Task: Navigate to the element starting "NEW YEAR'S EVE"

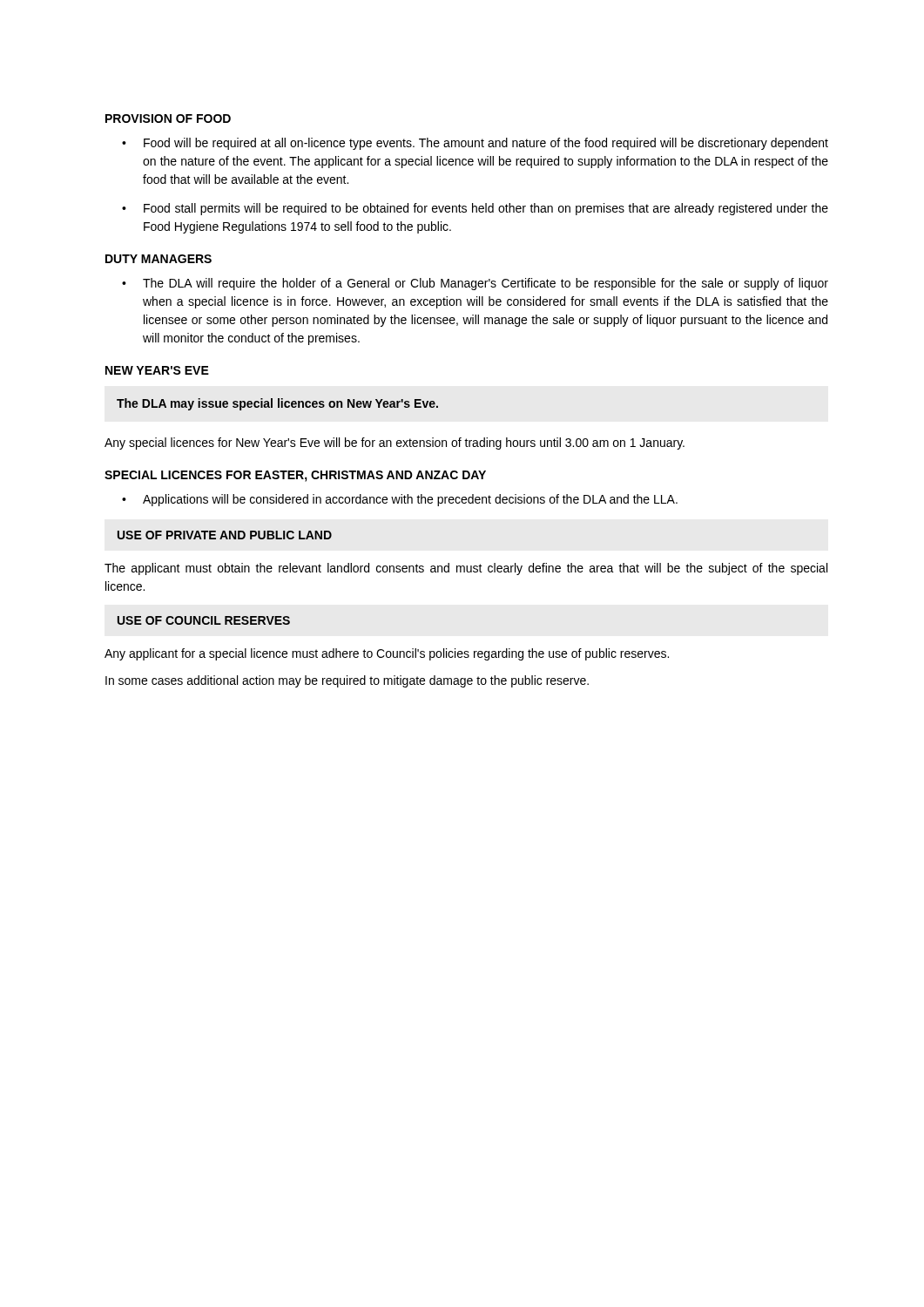Action: tap(157, 370)
